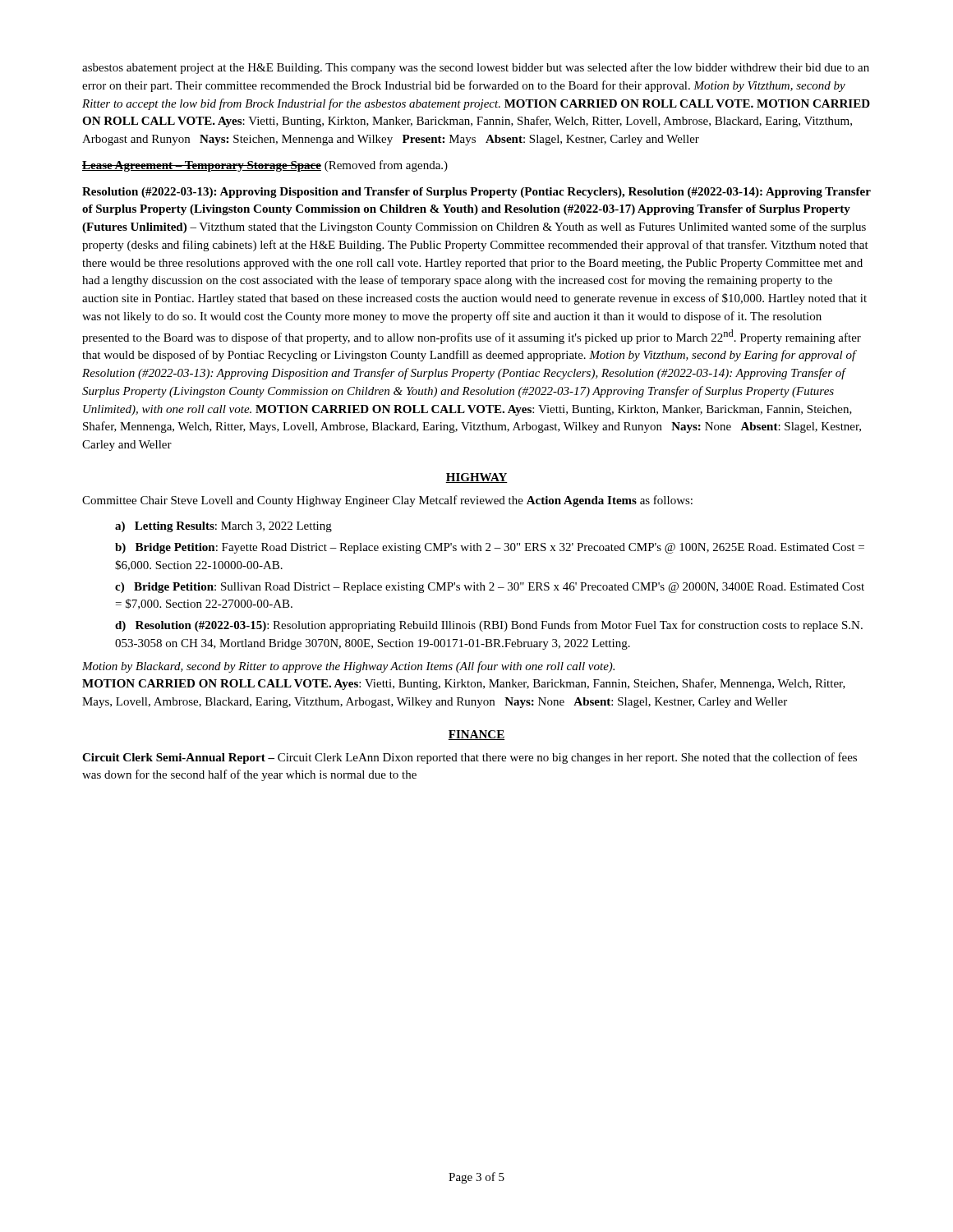Select the element starting "Committee Chair Steve"
The width and height of the screenshot is (953, 1232).
click(388, 500)
